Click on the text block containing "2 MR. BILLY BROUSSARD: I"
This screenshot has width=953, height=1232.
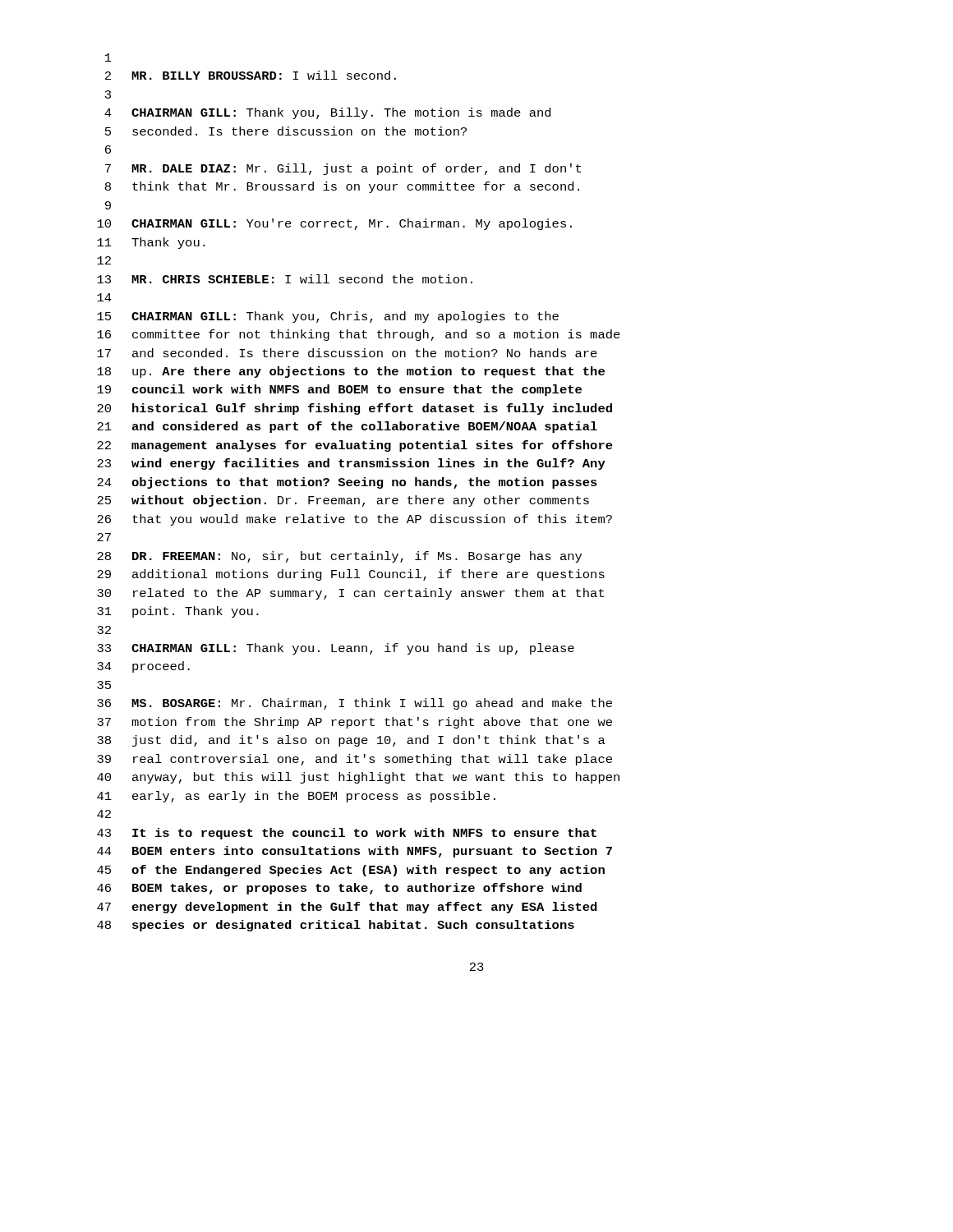(251, 75)
